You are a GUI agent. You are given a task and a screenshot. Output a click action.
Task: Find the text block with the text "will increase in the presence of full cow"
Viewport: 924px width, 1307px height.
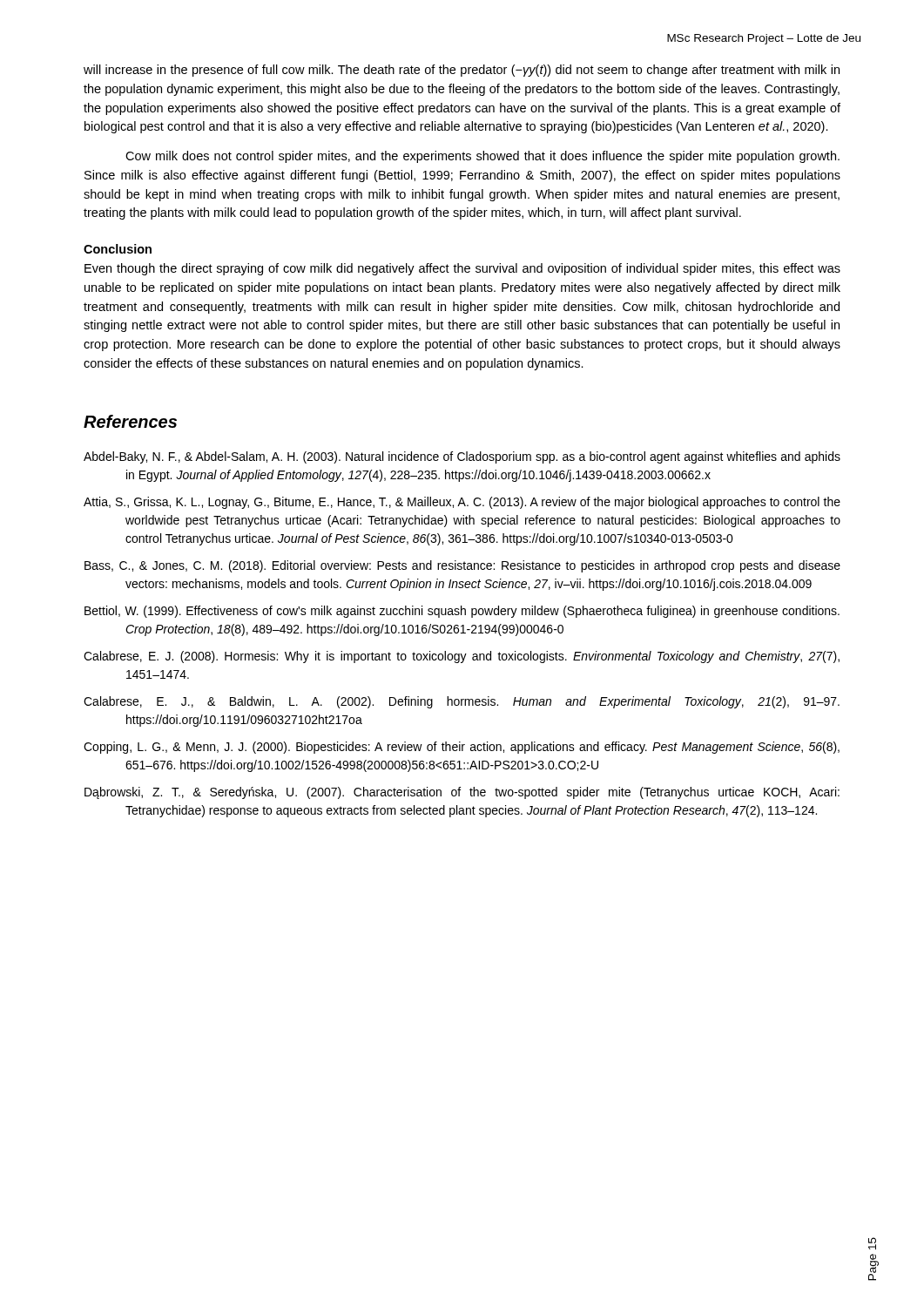tap(462, 98)
